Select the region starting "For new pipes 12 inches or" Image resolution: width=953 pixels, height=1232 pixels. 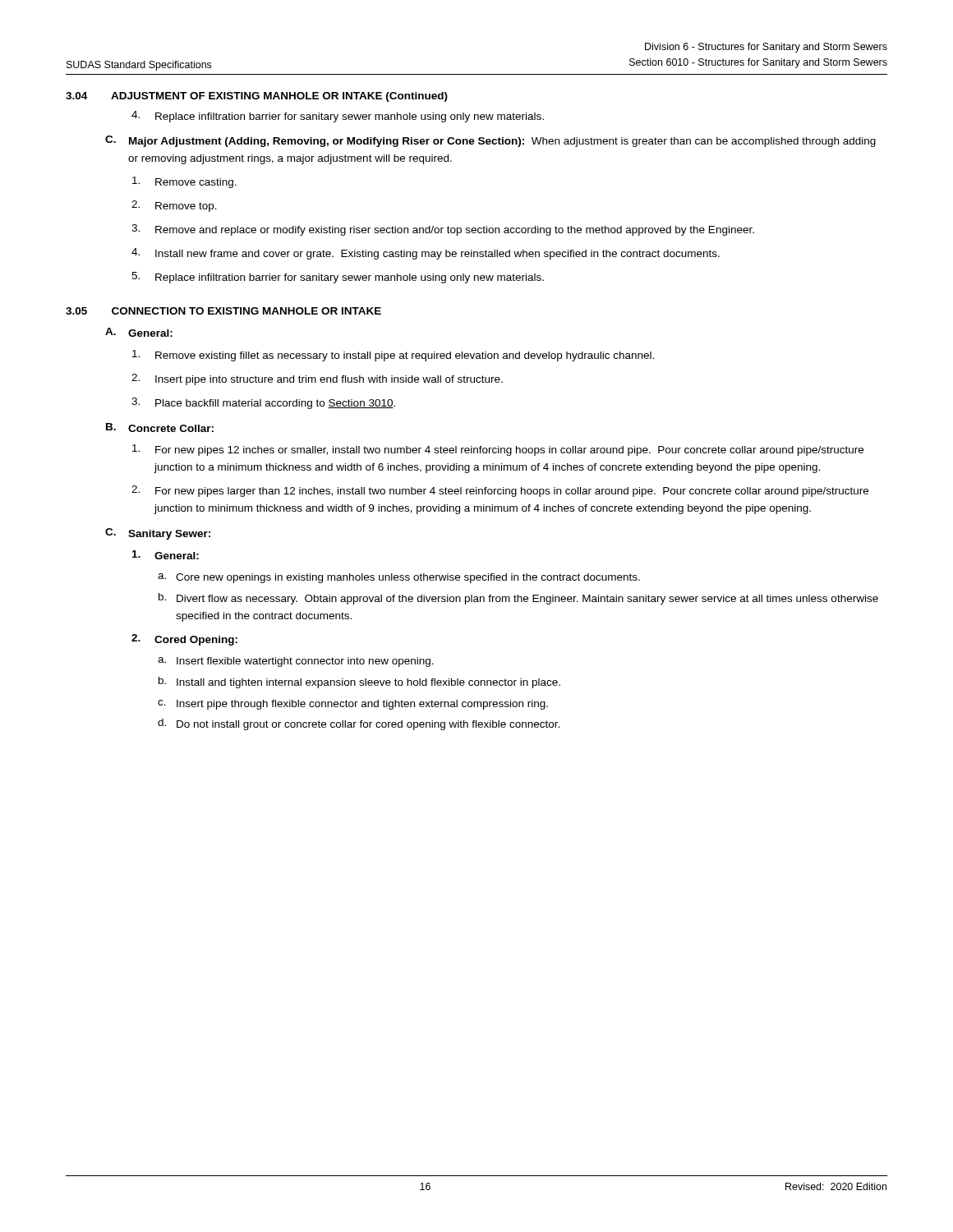tap(509, 459)
